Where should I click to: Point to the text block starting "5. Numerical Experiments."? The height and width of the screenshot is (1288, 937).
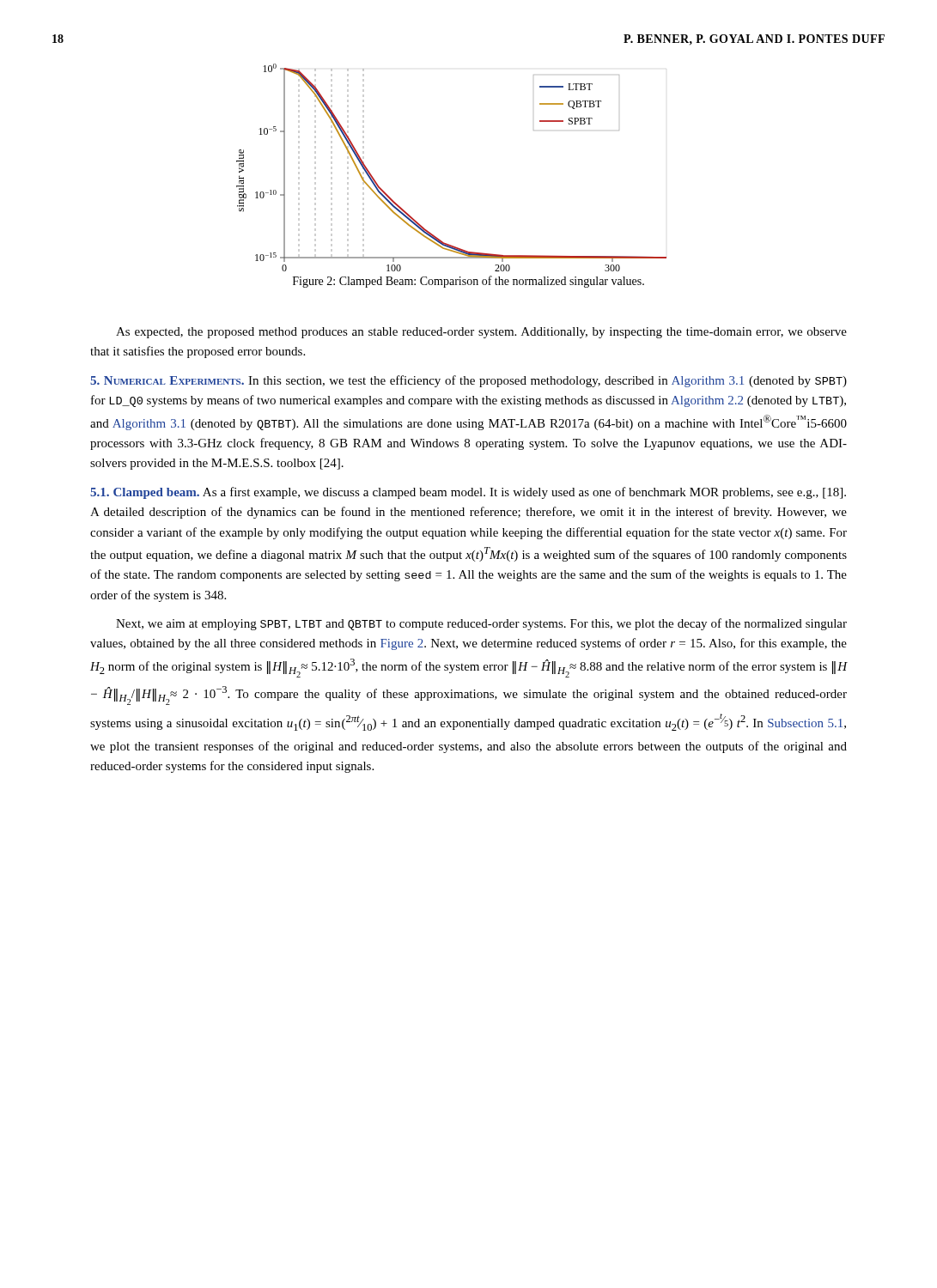point(167,380)
